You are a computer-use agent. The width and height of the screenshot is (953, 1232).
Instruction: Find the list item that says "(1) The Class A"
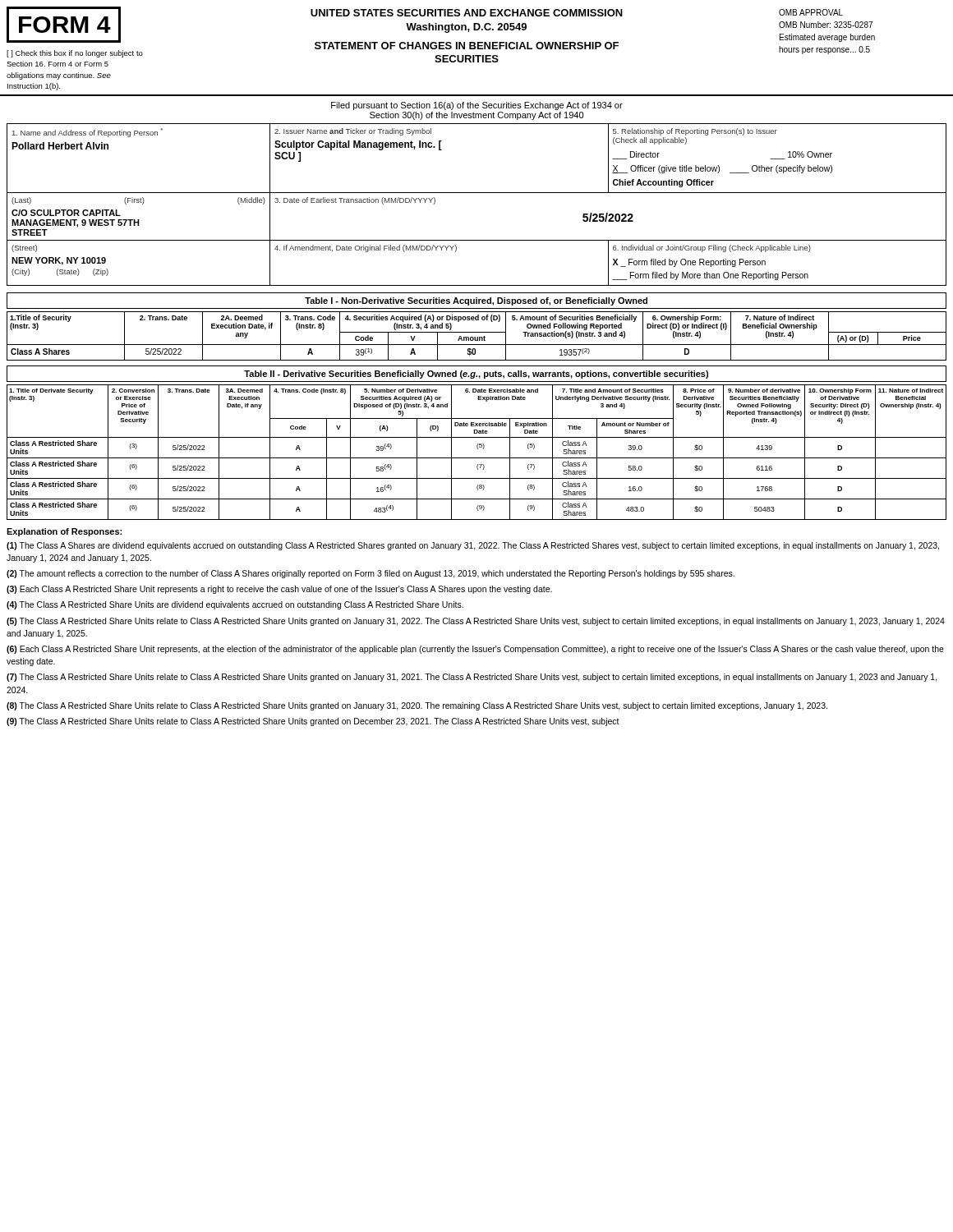point(473,551)
